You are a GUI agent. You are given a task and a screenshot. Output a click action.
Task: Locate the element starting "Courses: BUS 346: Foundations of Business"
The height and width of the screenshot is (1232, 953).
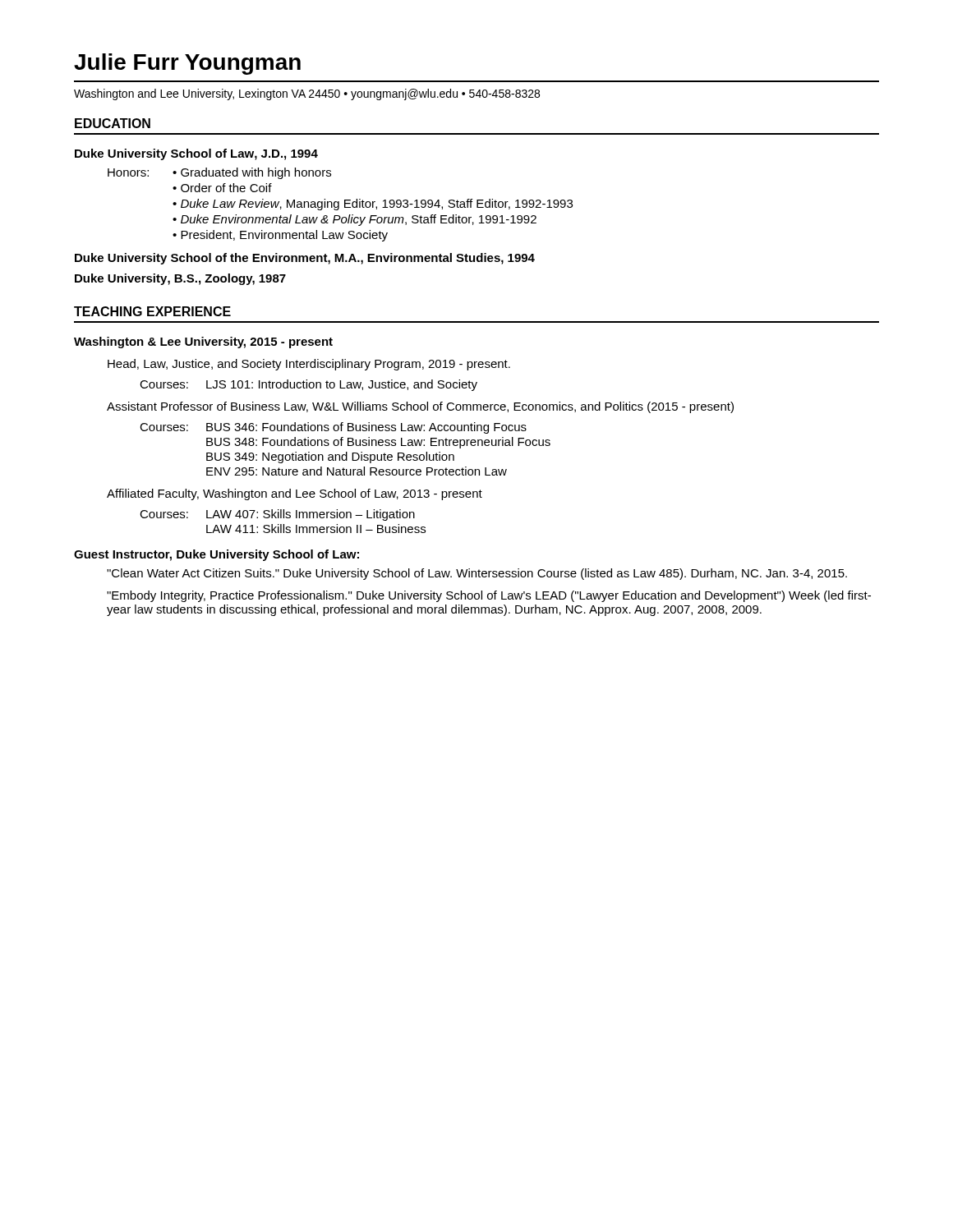tap(345, 449)
